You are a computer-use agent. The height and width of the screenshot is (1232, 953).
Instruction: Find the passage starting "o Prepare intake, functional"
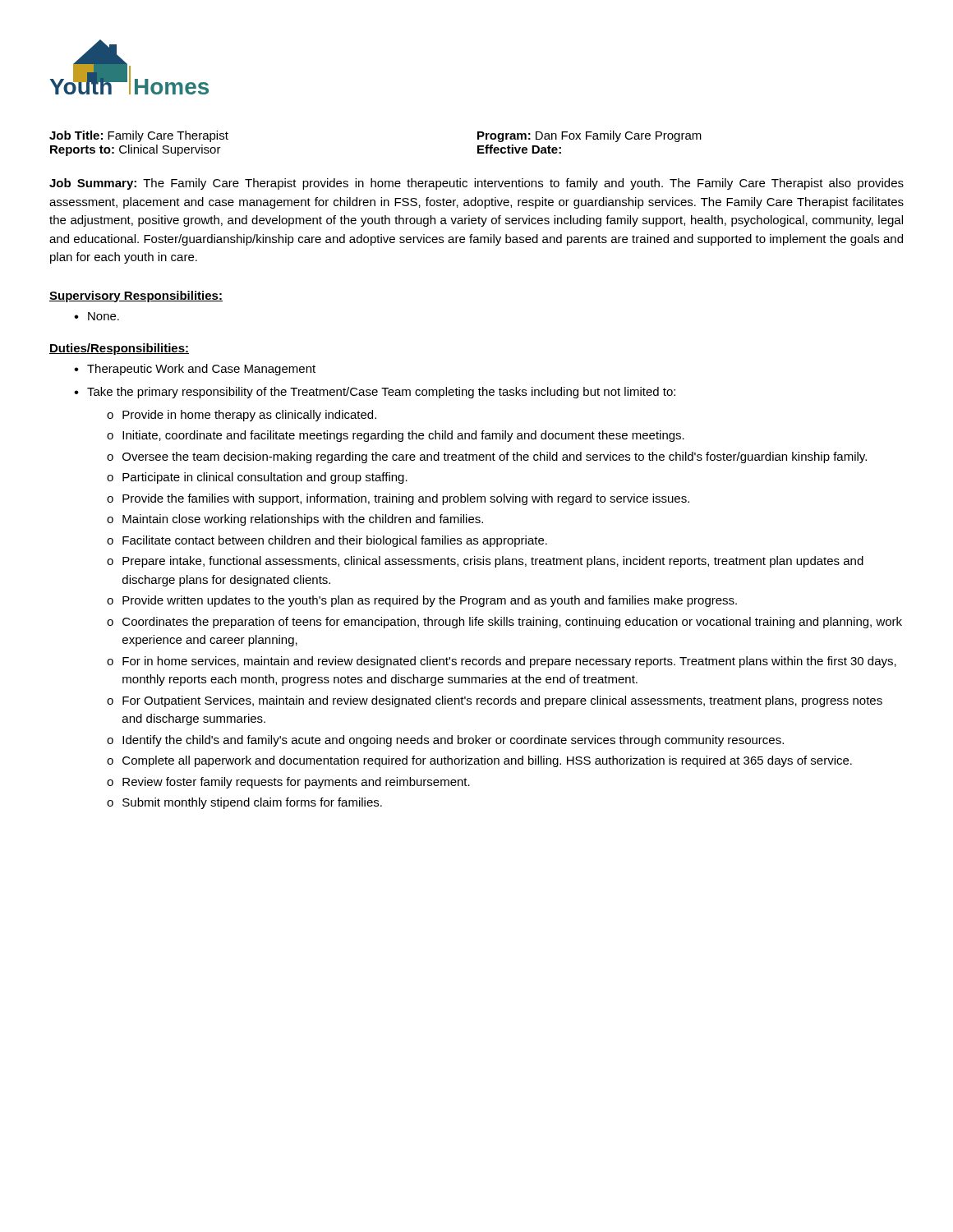505,571
